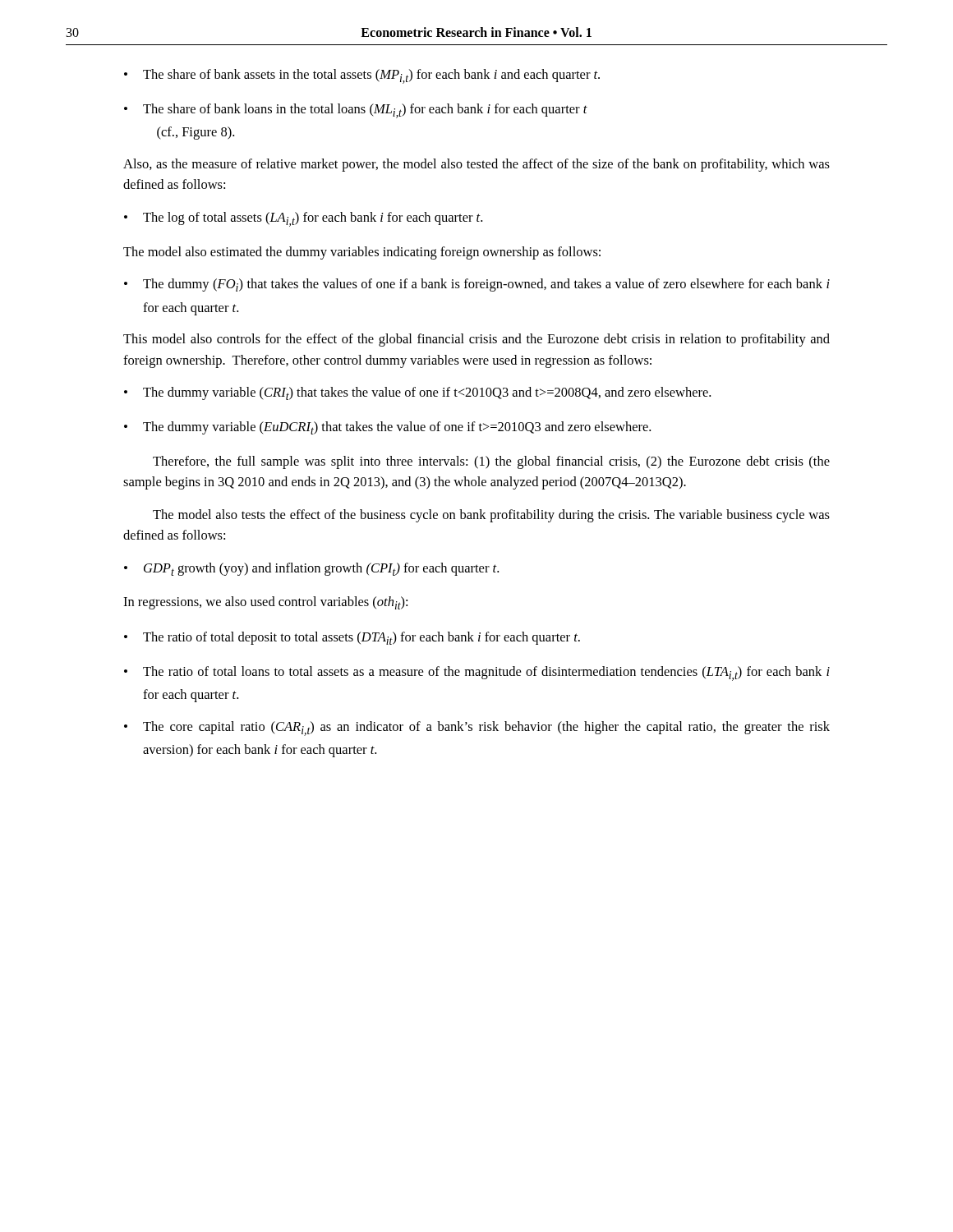This screenshot has width=953, height=1232.
Task: Find the passage starting "• GDPt growth"
Action: (x=476, y=569)
